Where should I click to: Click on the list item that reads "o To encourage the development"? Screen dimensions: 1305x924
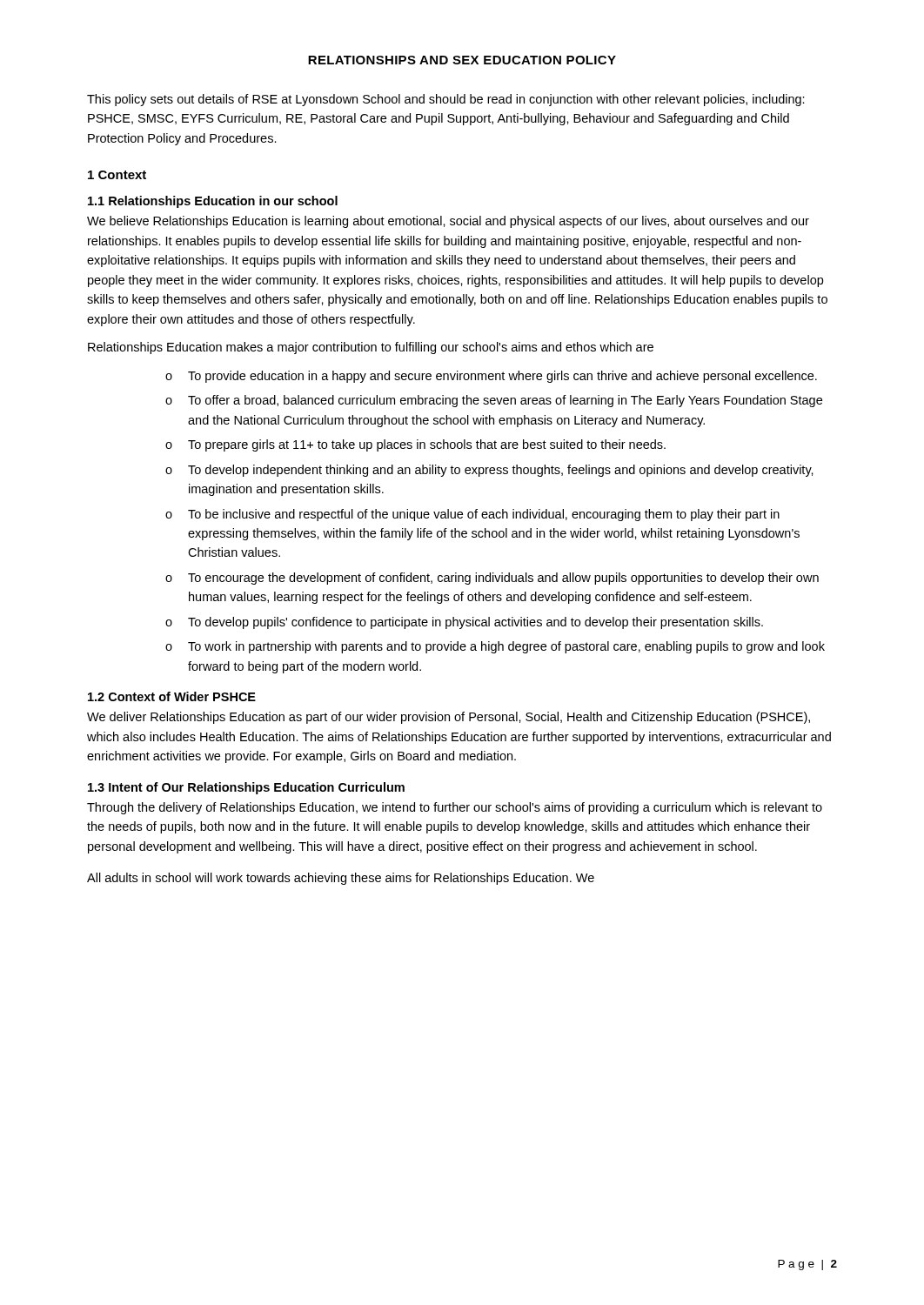click(501, 588)
